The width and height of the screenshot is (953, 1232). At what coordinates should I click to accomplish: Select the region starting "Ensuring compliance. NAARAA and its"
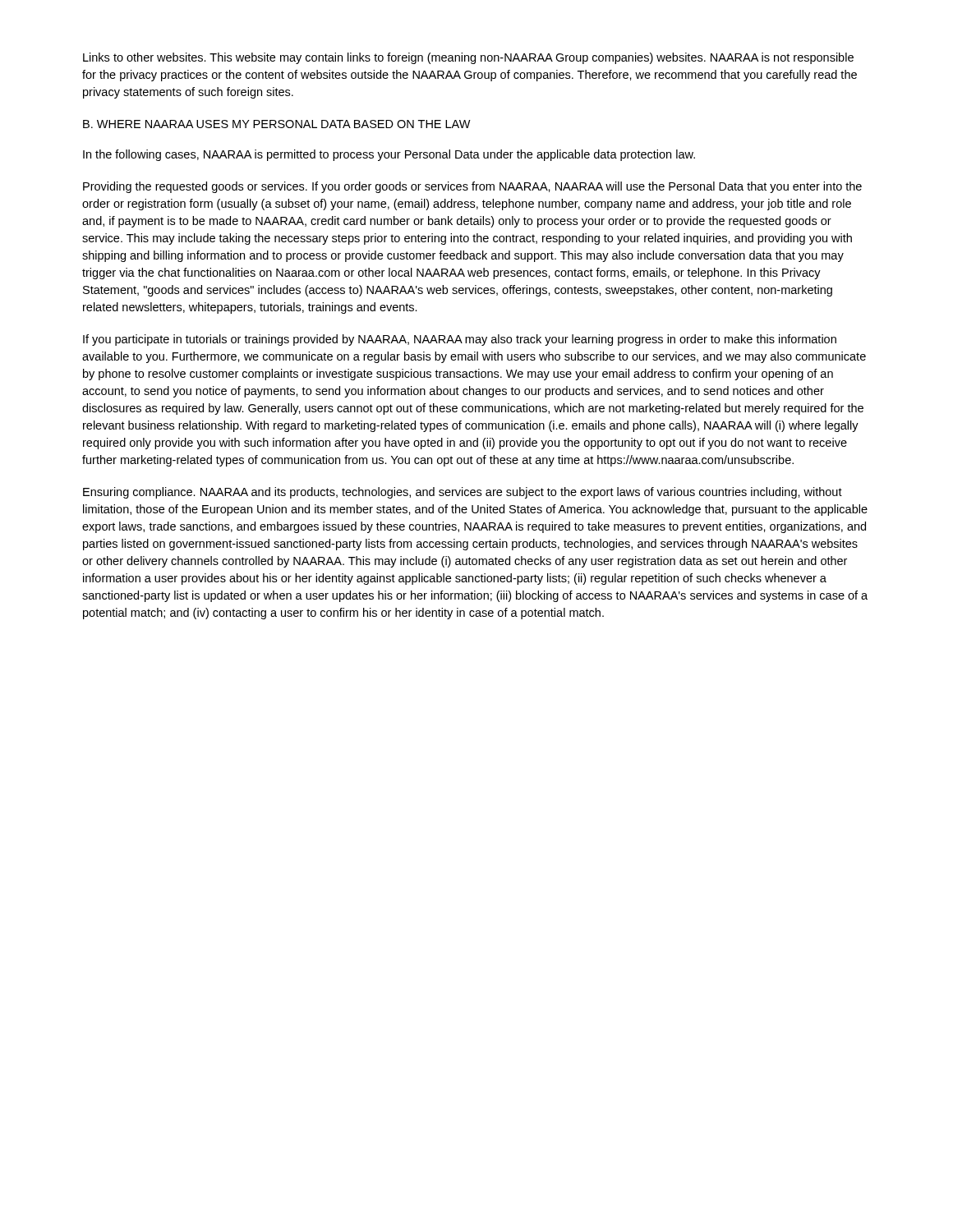click(475, 553)
